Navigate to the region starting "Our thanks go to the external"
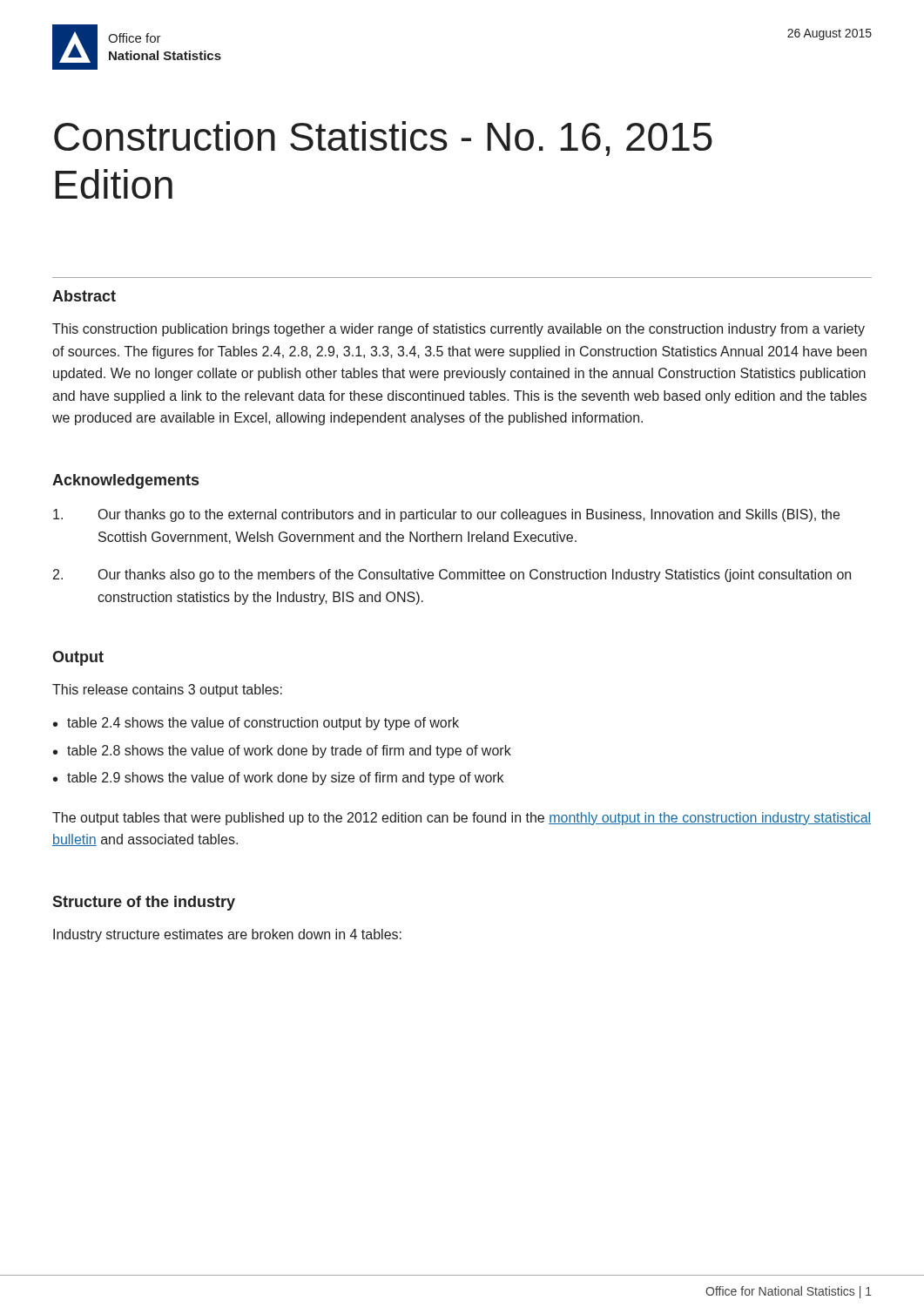Image resolution: width=924 pixels, height=1307 pixels. 462,526
